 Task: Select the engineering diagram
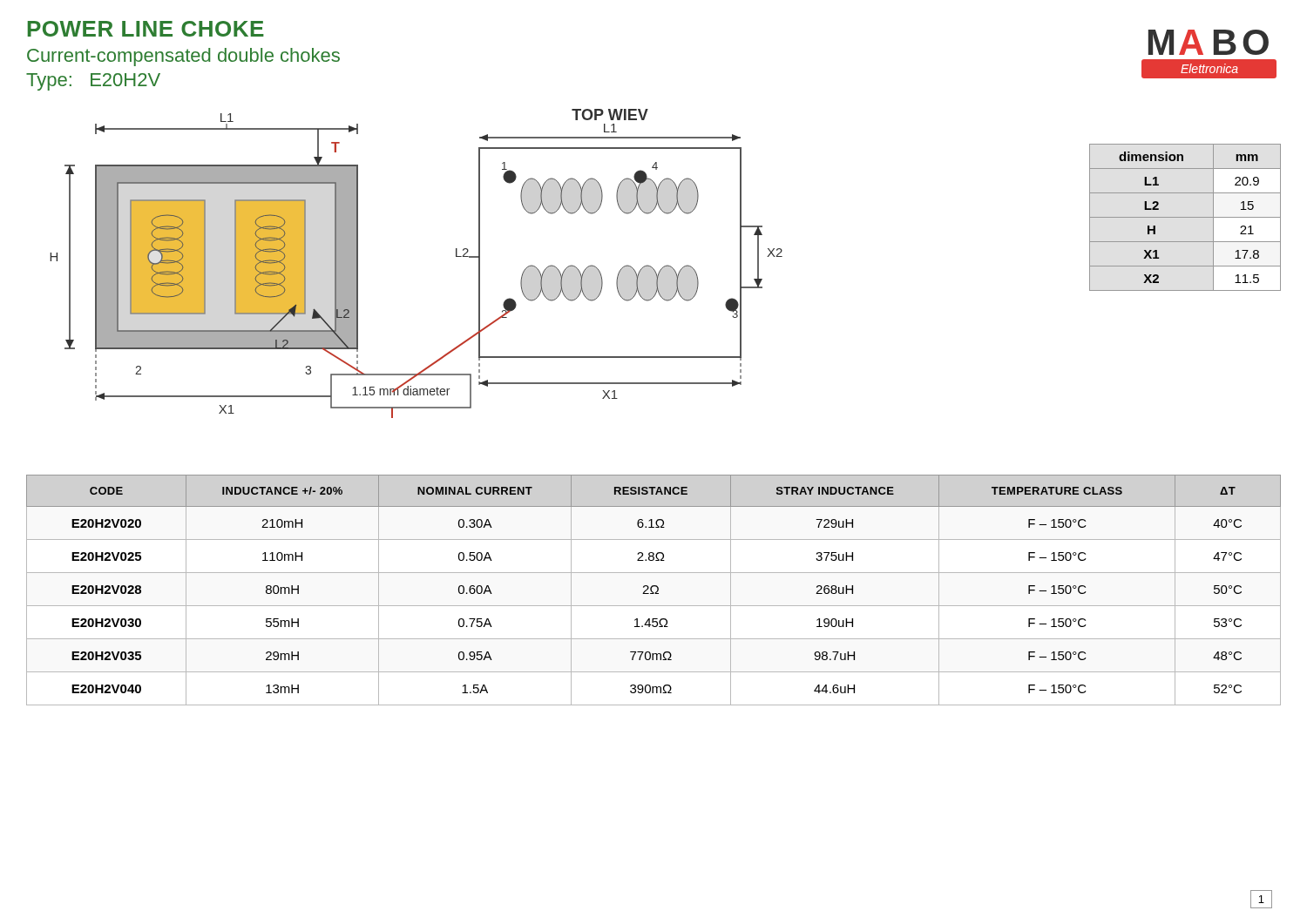[x=497, y=257]
